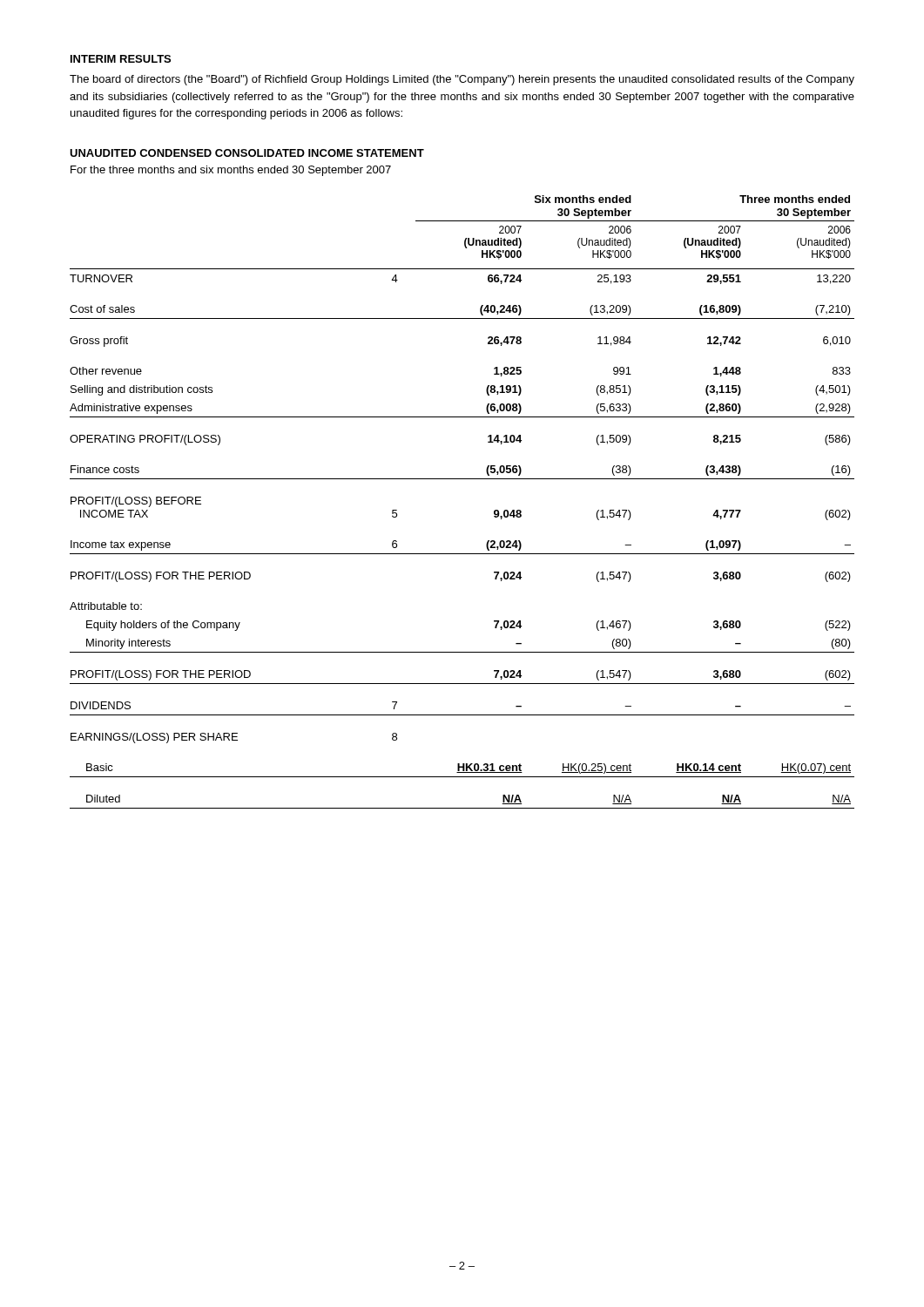
Task: Point to the text starting "The board of directors (the "Board")"
Action: click(x=462, y=96)
